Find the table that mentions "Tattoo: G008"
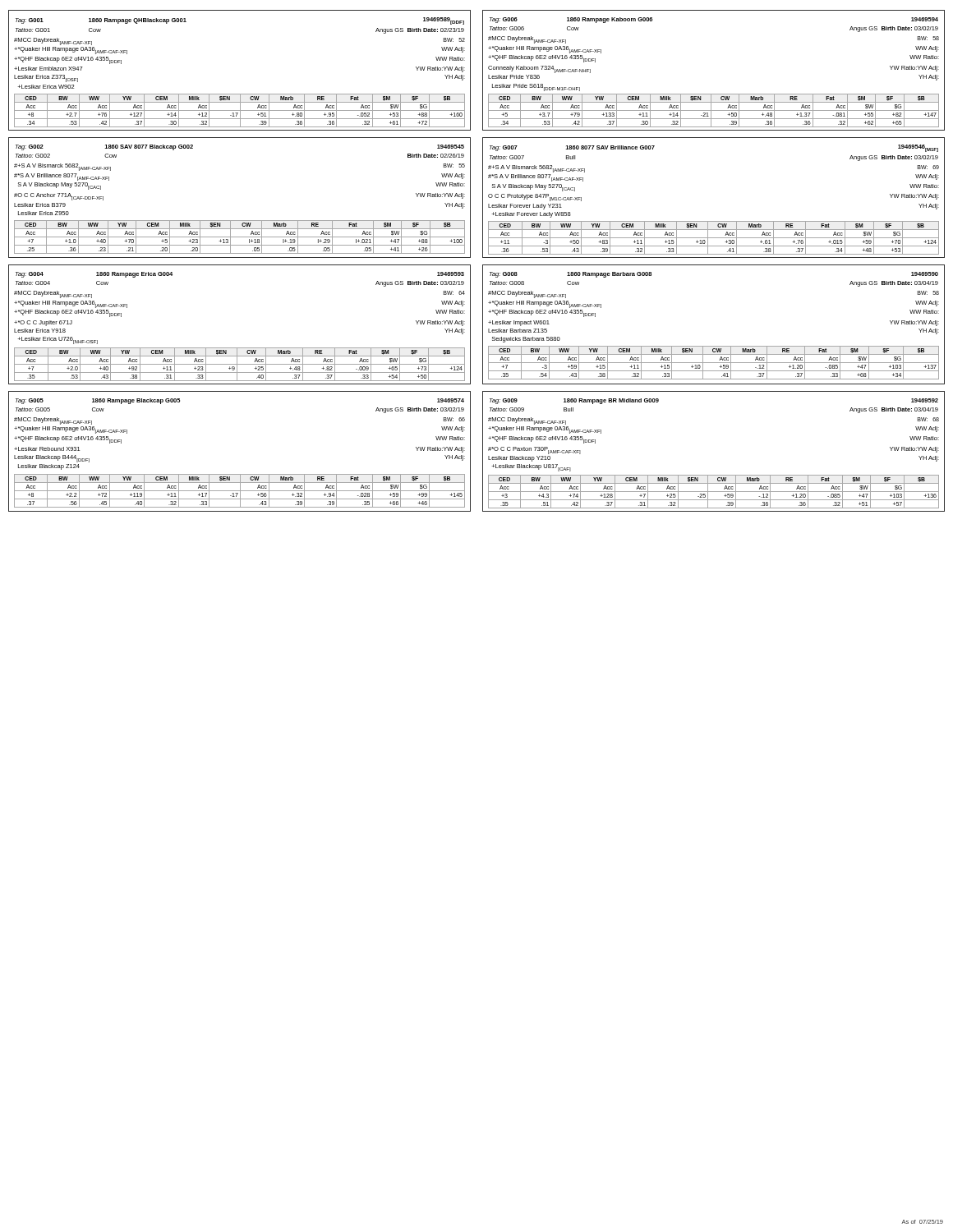 [714, 324]
